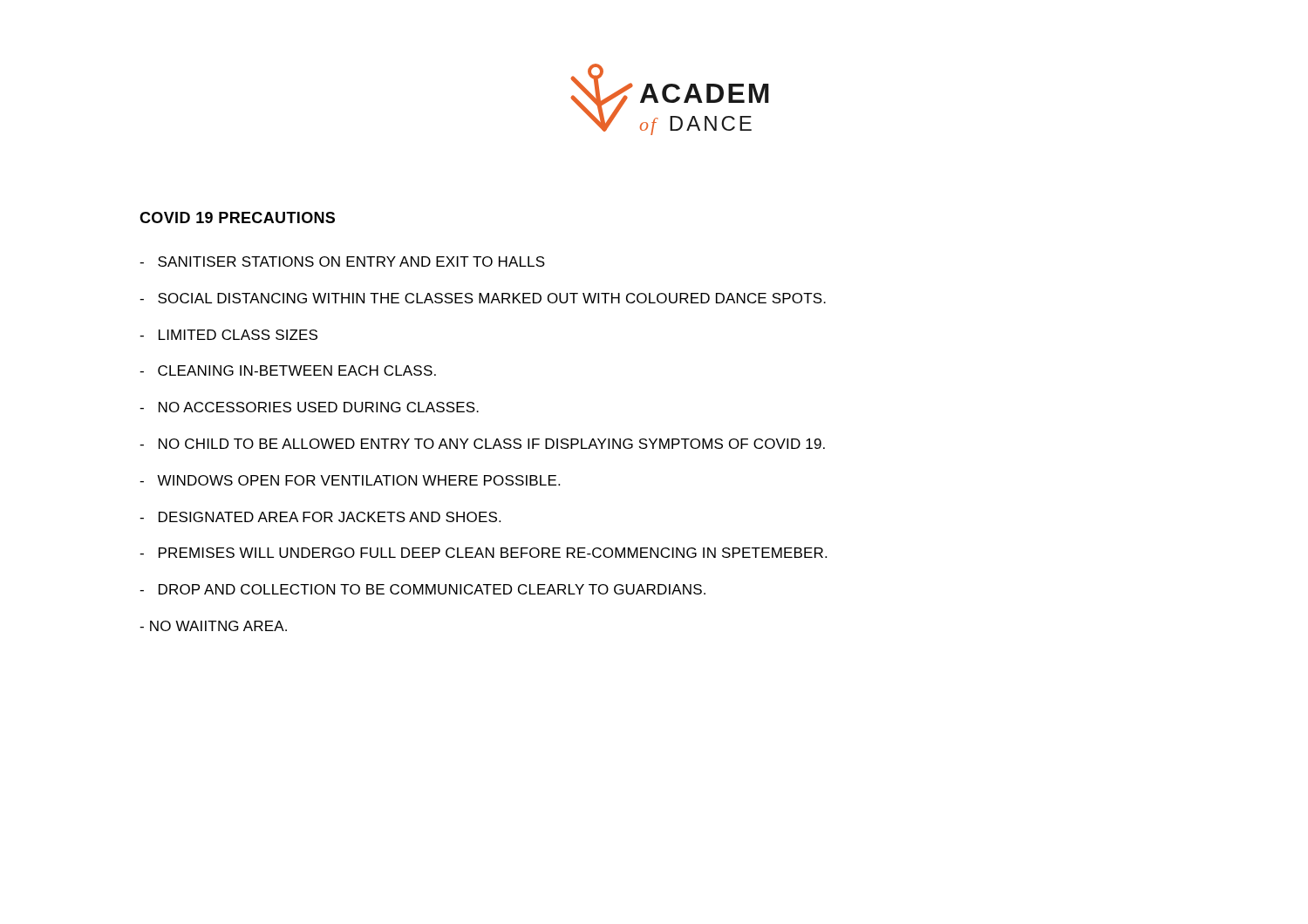The width and height of the screenshot is (1308, 924).
Task: Locate the block of text that opens with "- SOCIAL DISTANCING WITHIN THE CLASSES MARKED OUT"
Action: click(x=483, y=298)
